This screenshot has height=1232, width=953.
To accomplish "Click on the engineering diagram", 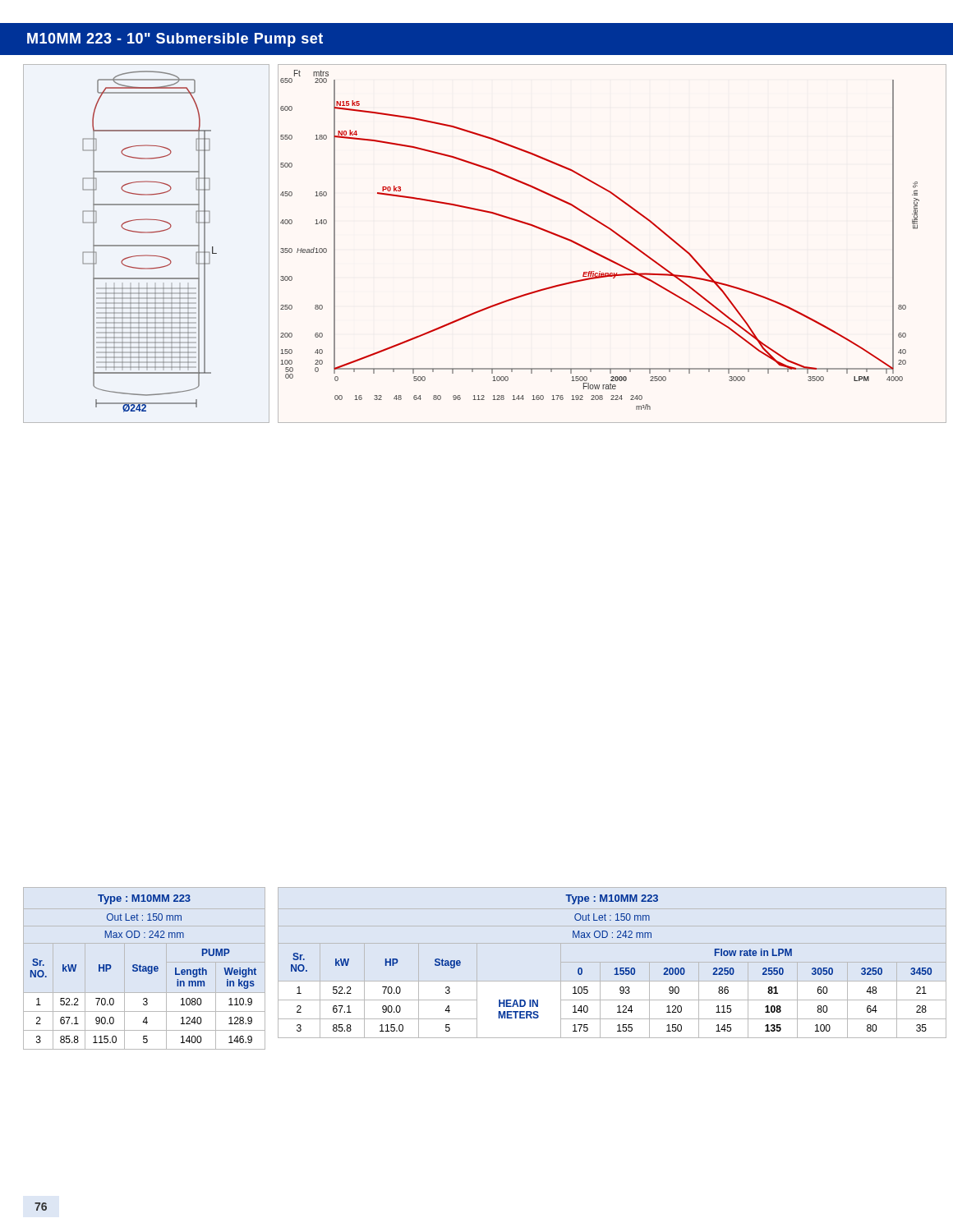I will tap(146, 244).
